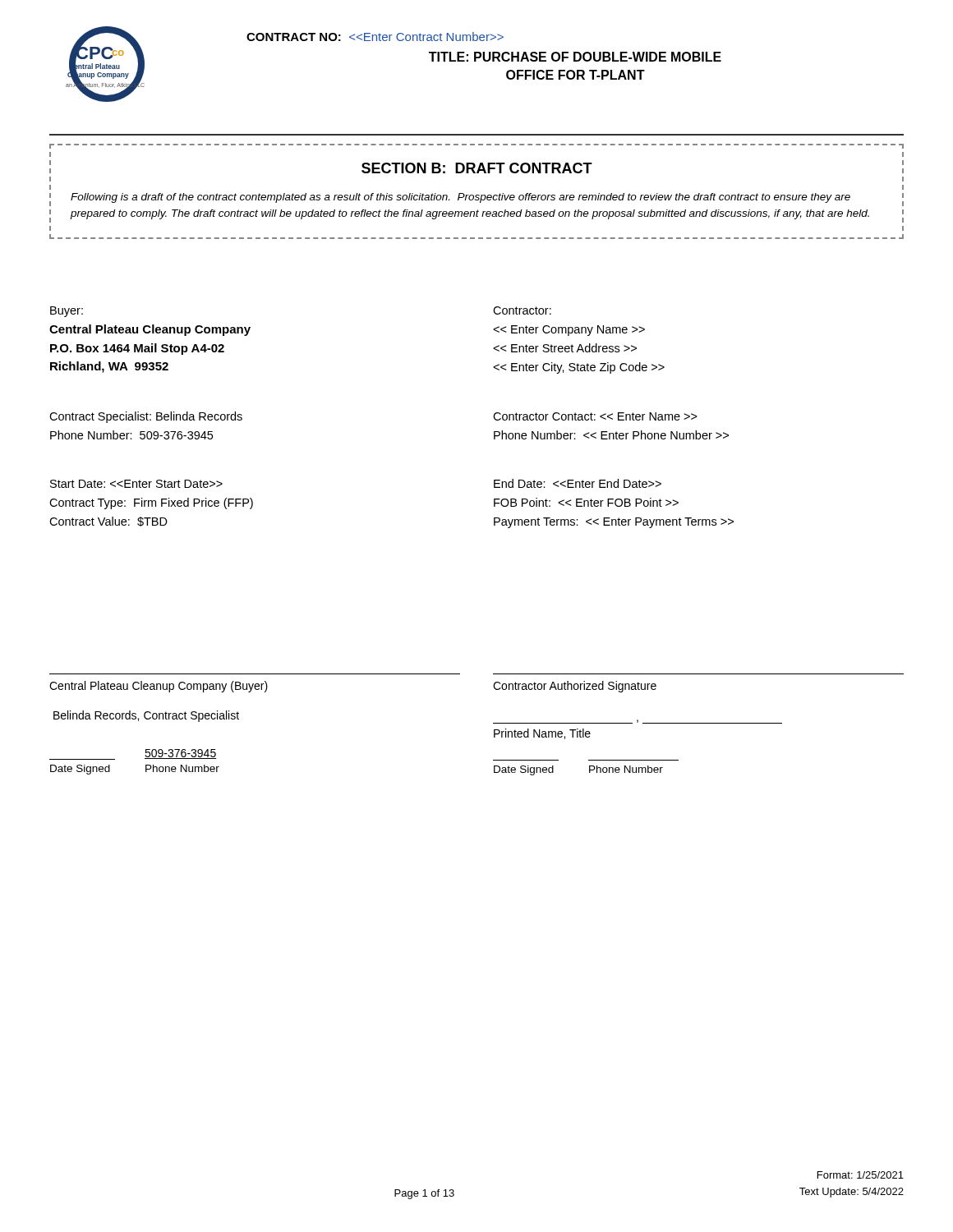Find the text starting "Start Date: >"
Viewport: 953px width, 1232px height.
coord(255,503)
